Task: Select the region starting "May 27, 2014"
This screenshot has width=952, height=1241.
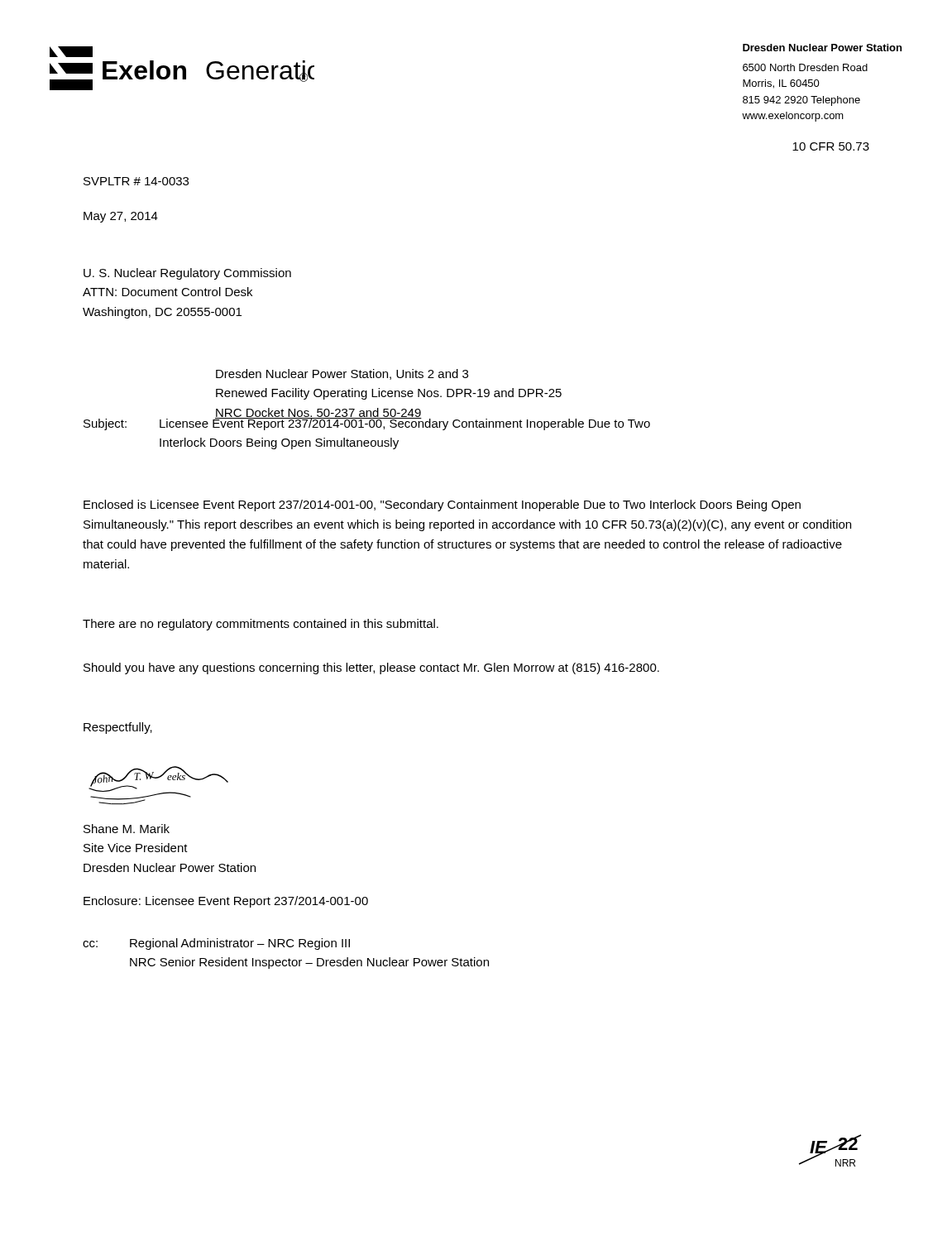Action: tap(120, 215)
